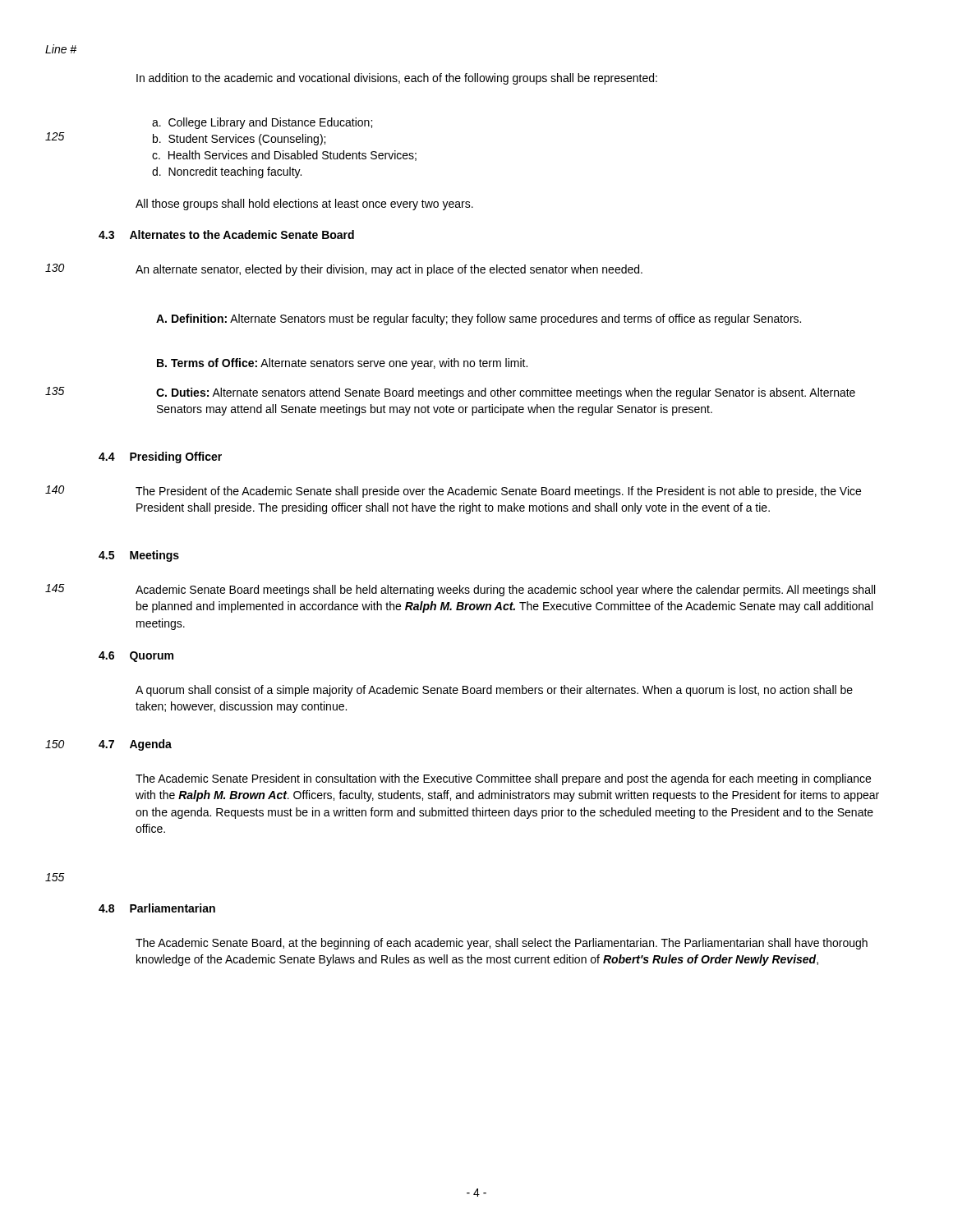The image size is (953, 1232).
Task: Select the text block starting "The Academic Senate Board, at"
Action: tap(502, 951)
